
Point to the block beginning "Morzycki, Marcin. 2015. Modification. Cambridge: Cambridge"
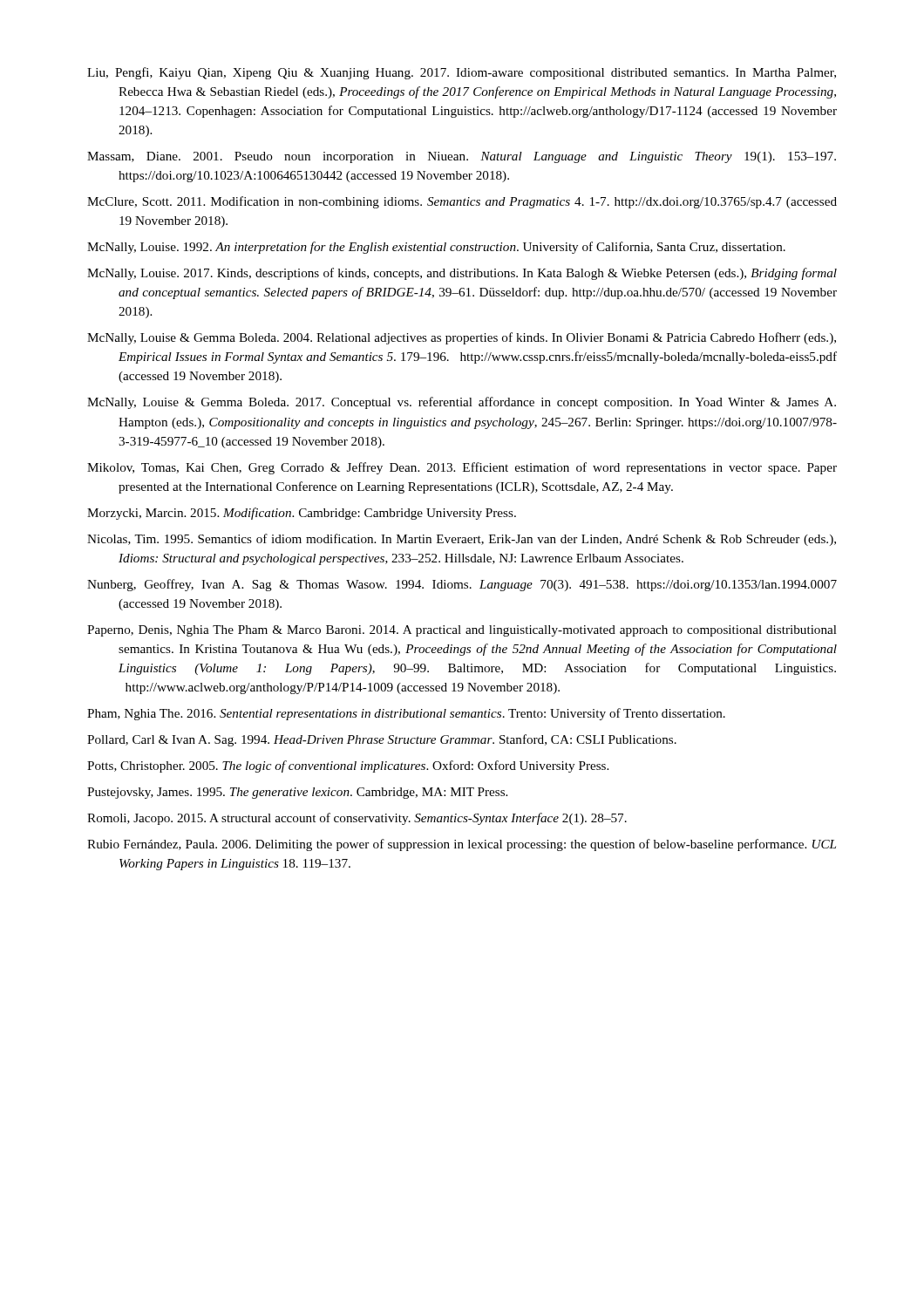coord(302,512)
